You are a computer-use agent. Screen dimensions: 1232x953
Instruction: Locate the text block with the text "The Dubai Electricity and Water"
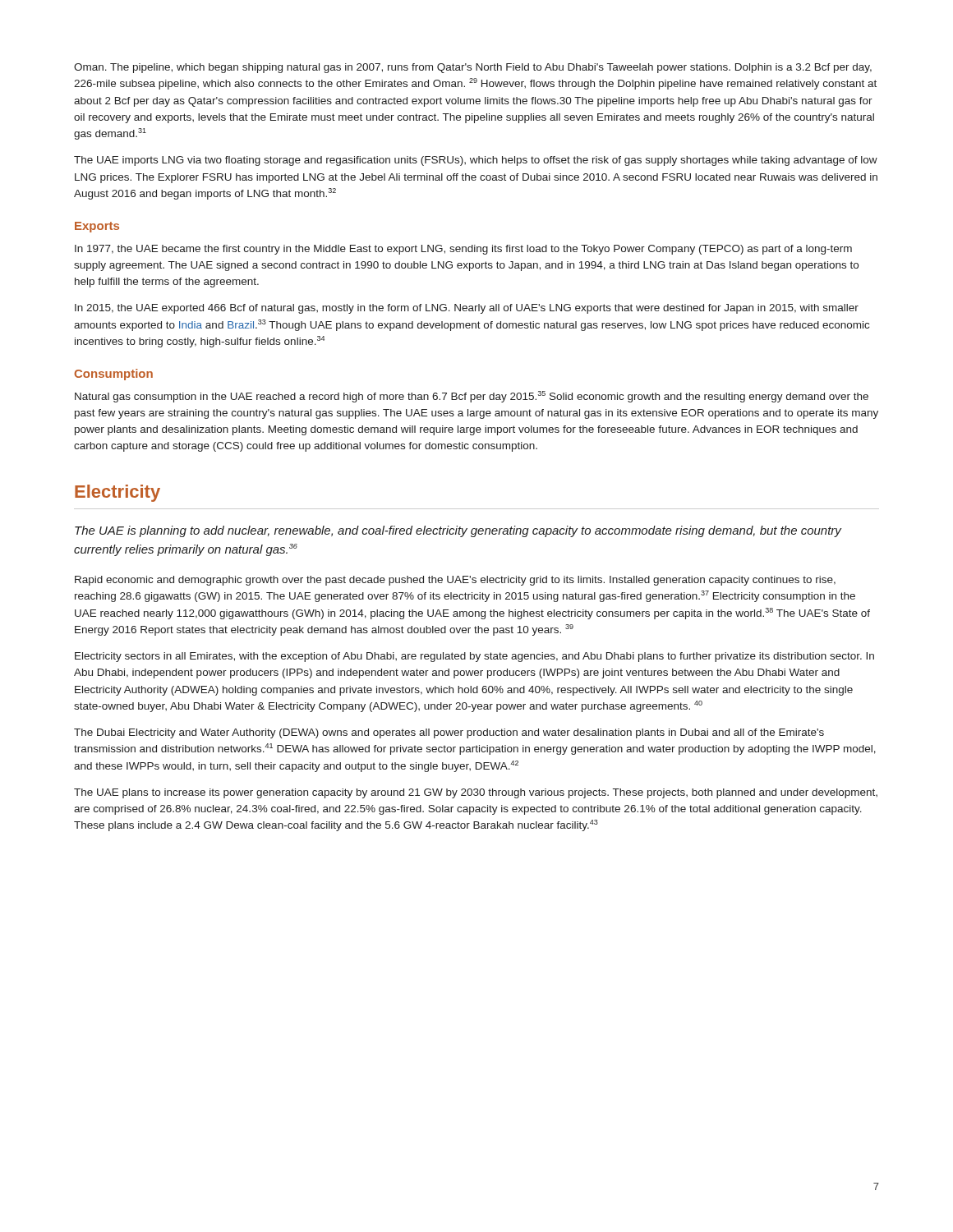pyautogui.click(x=476, y=749)
